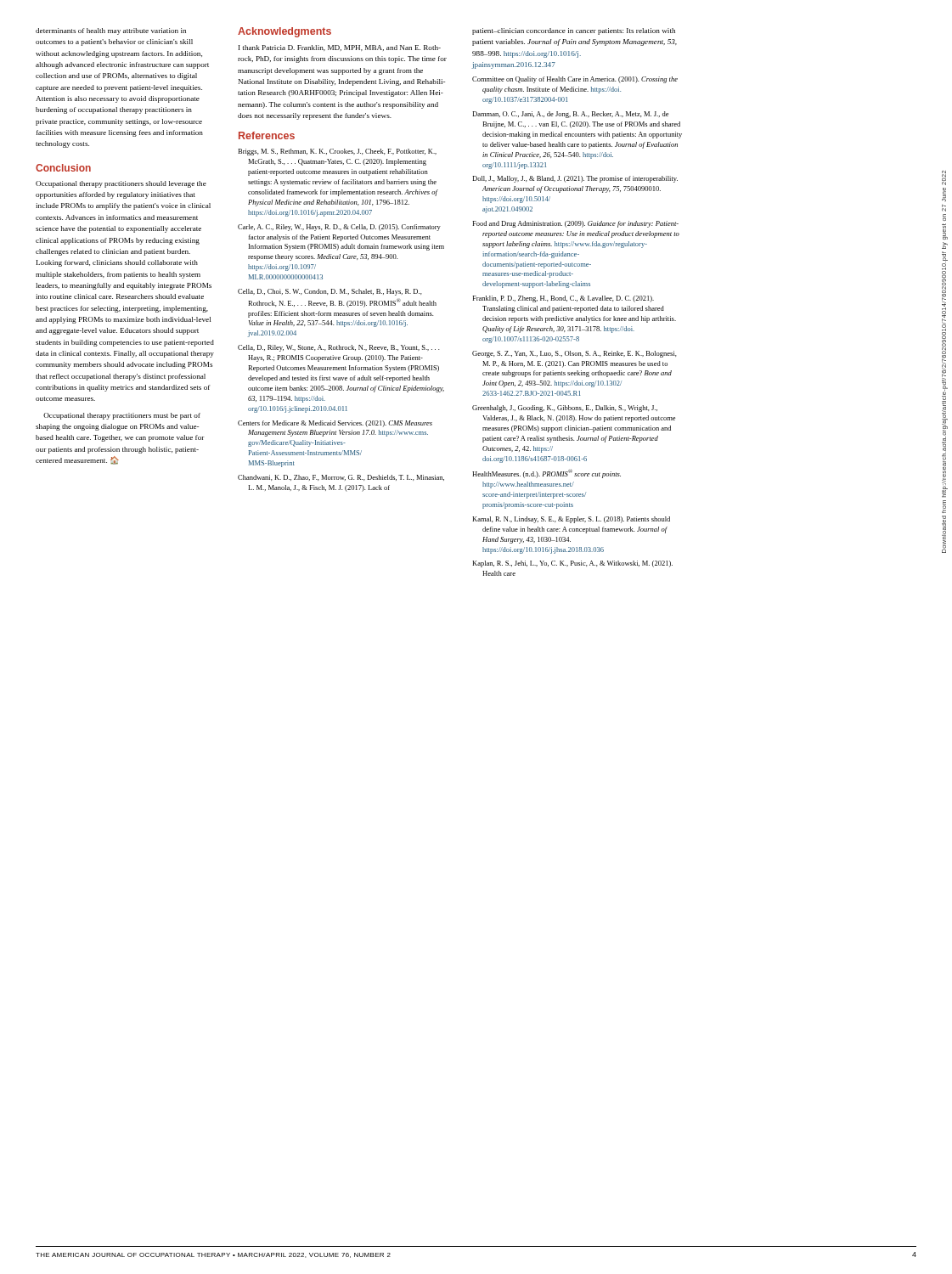Find the block starting "Carle, A. C., Riley, W., Hays, R. D.,"
This screenshot has width=952, height=1274.
click(x=341, y=252)
